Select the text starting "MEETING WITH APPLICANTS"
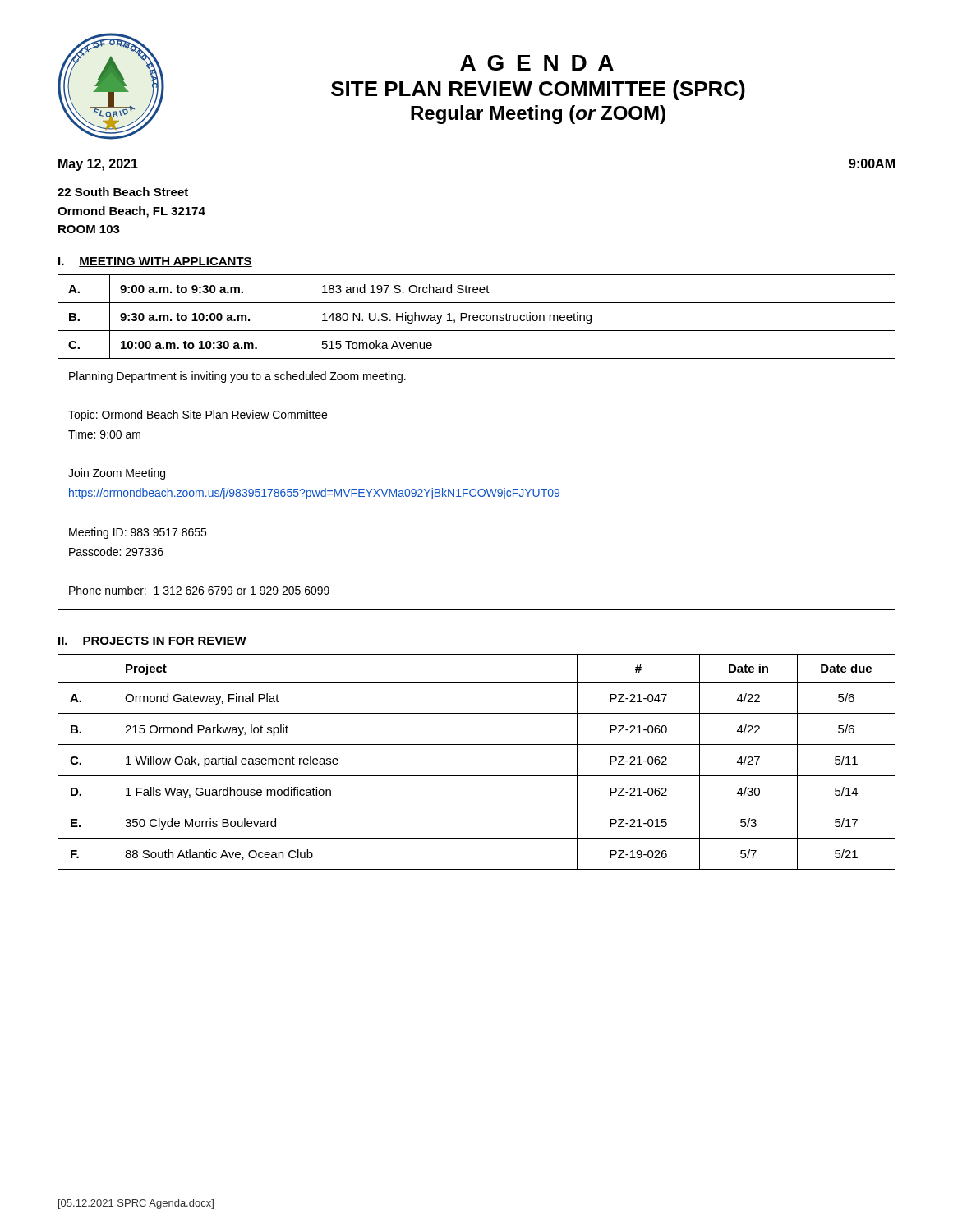This screenshot has height=1232, width=953. (x=166, y=260)
